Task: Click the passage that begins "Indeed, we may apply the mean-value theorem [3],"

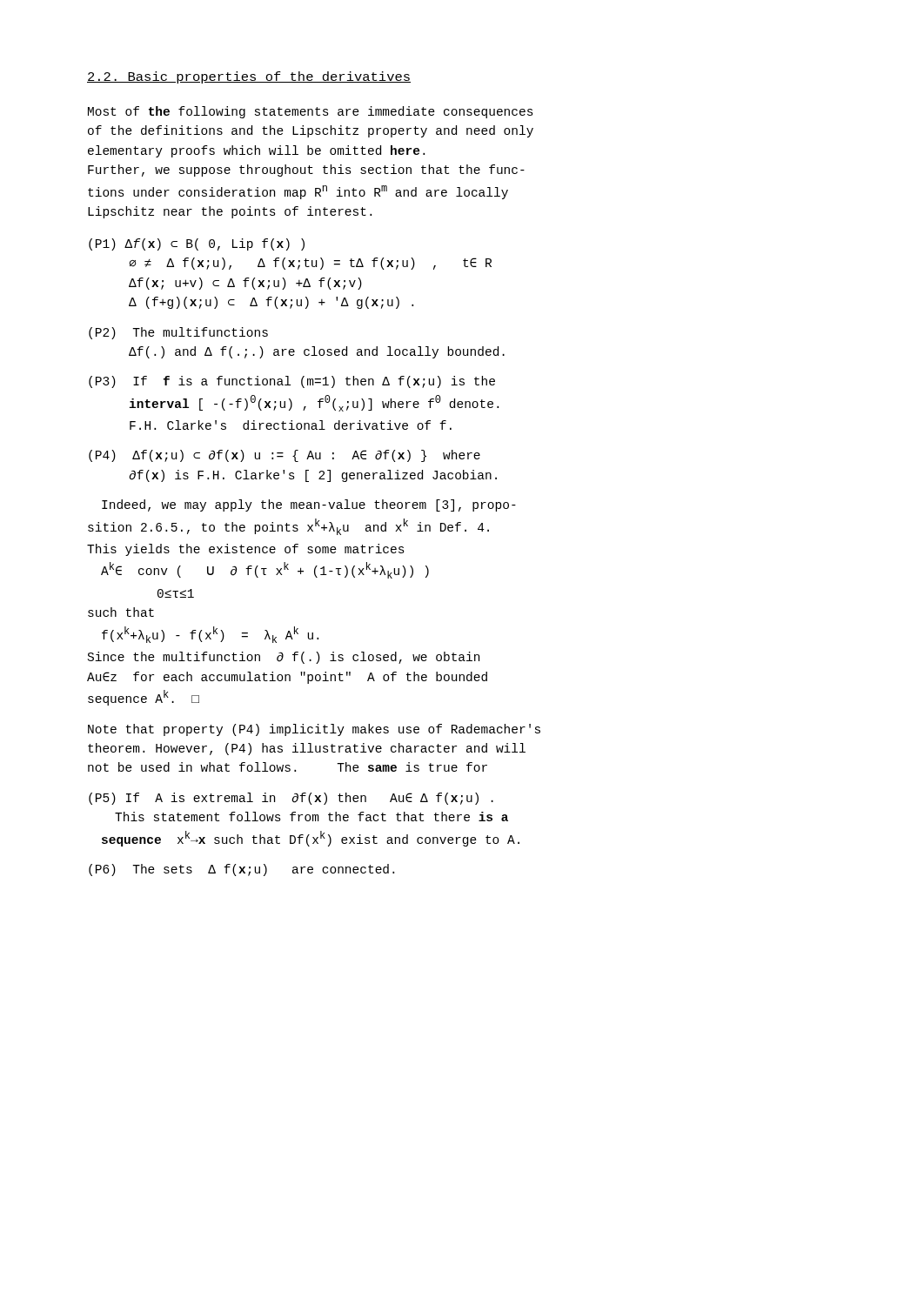Action: [x=309, y=505]
